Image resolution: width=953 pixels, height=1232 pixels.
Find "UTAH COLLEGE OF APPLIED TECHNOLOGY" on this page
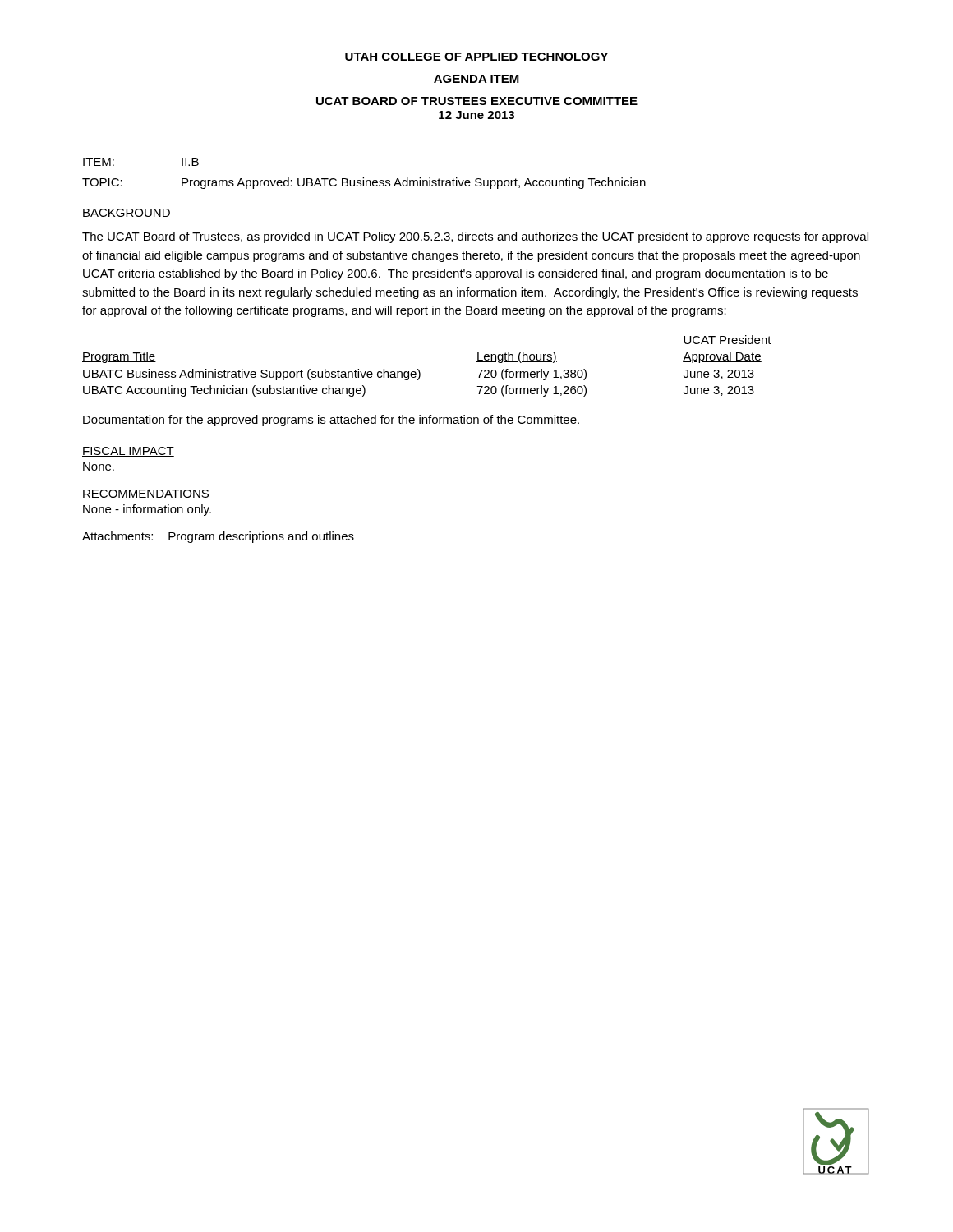pyautogui.click(x=476, y=56)
